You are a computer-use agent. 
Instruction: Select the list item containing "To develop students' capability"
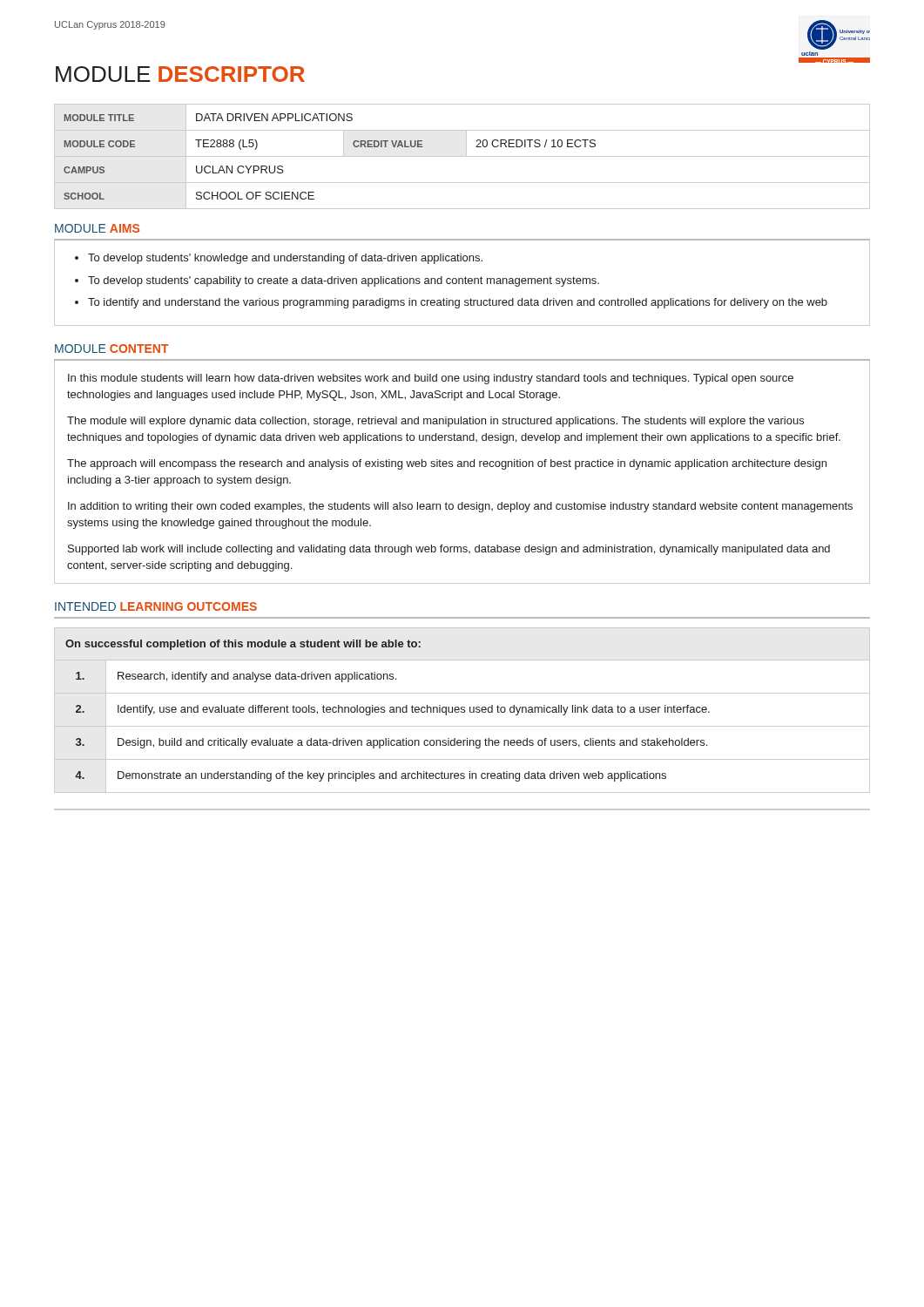click(x=344, y=280)
